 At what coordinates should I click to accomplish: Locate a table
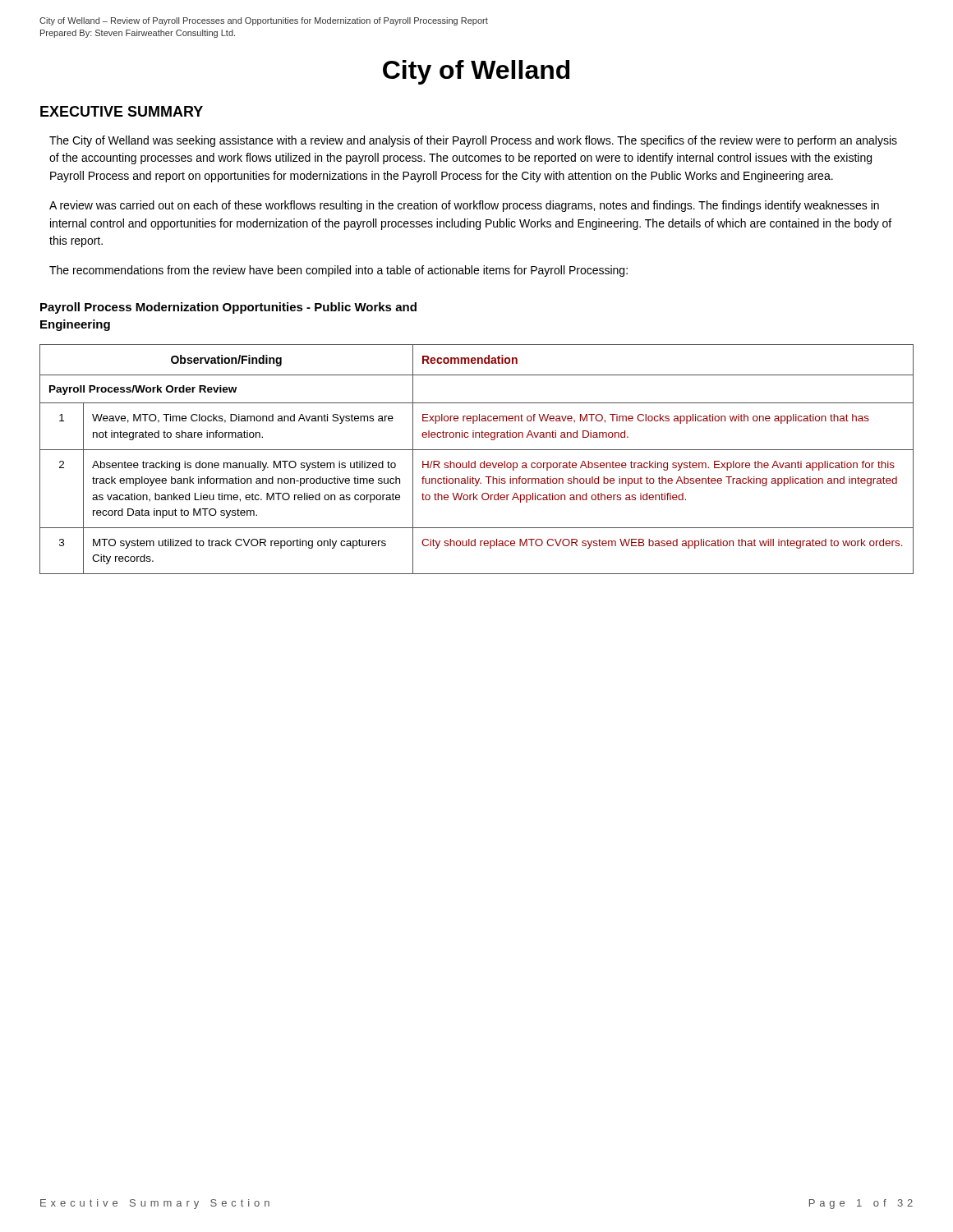(x=476, y=459)
